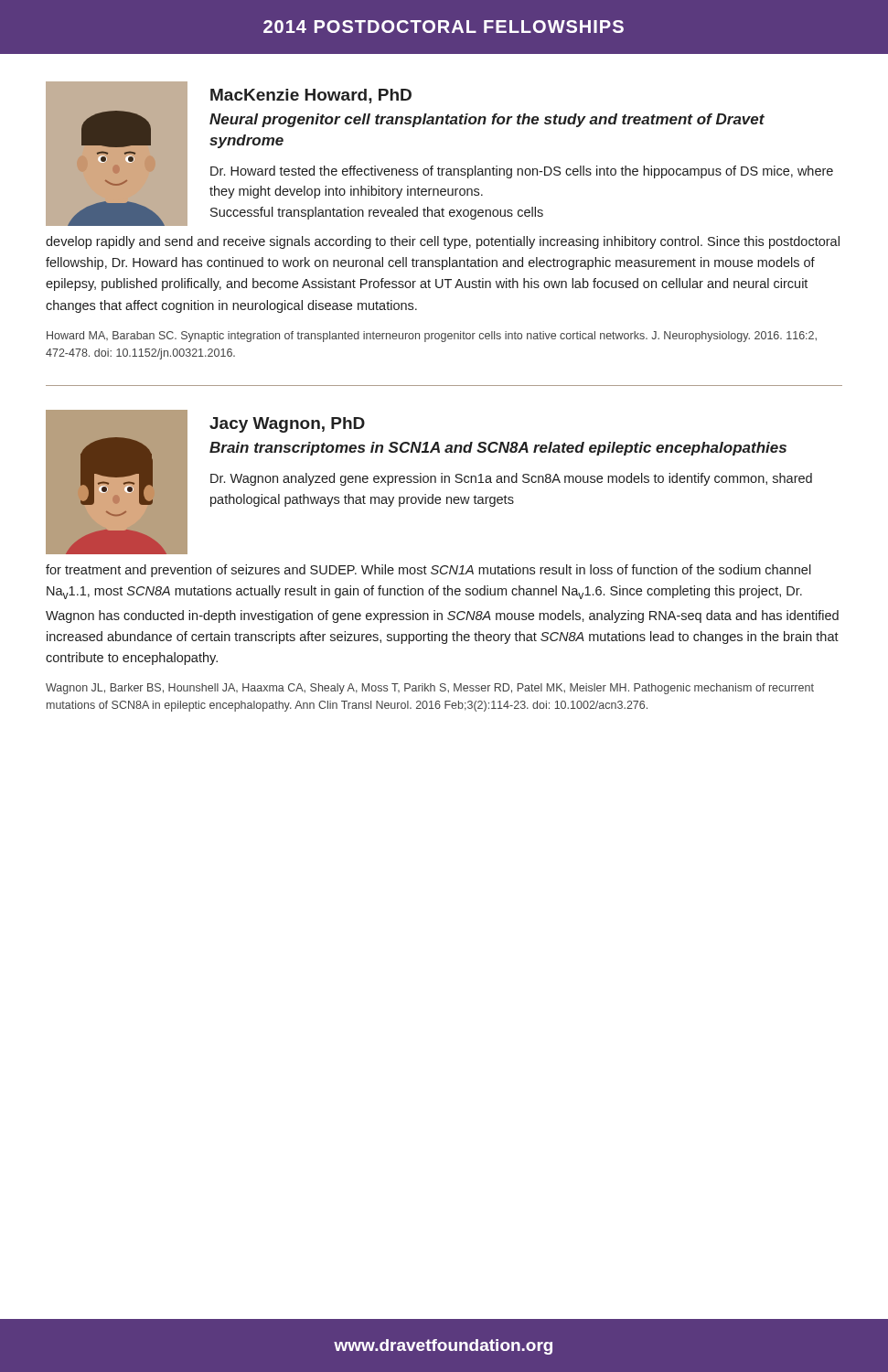Click the passage that begins "Wagnon JL, Barker BS, Hounshell JA, Haaxma"
The height and width of the screenshot is (1372, 888).
point(430,697)
